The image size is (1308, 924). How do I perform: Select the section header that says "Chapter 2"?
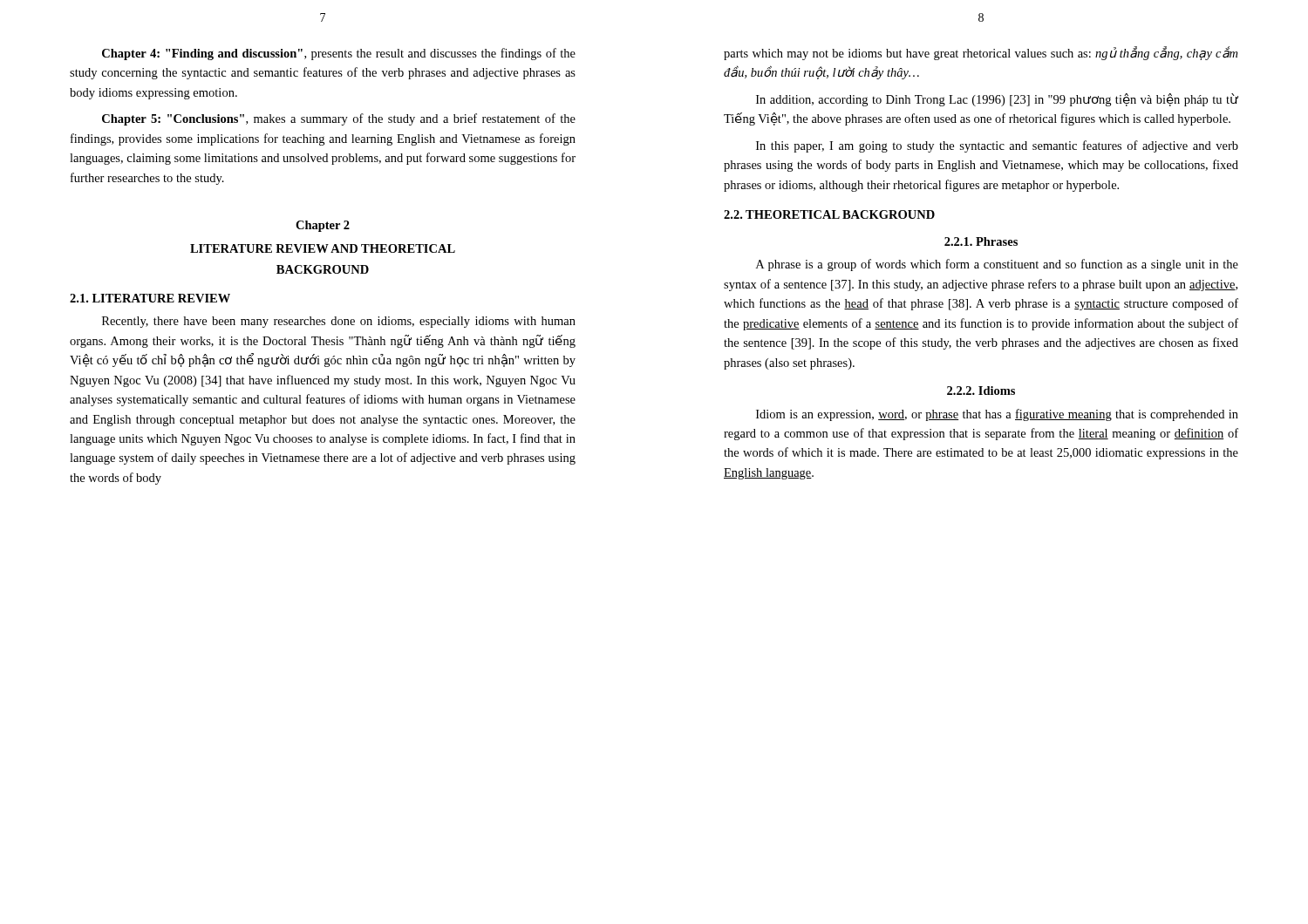[323, 225]
